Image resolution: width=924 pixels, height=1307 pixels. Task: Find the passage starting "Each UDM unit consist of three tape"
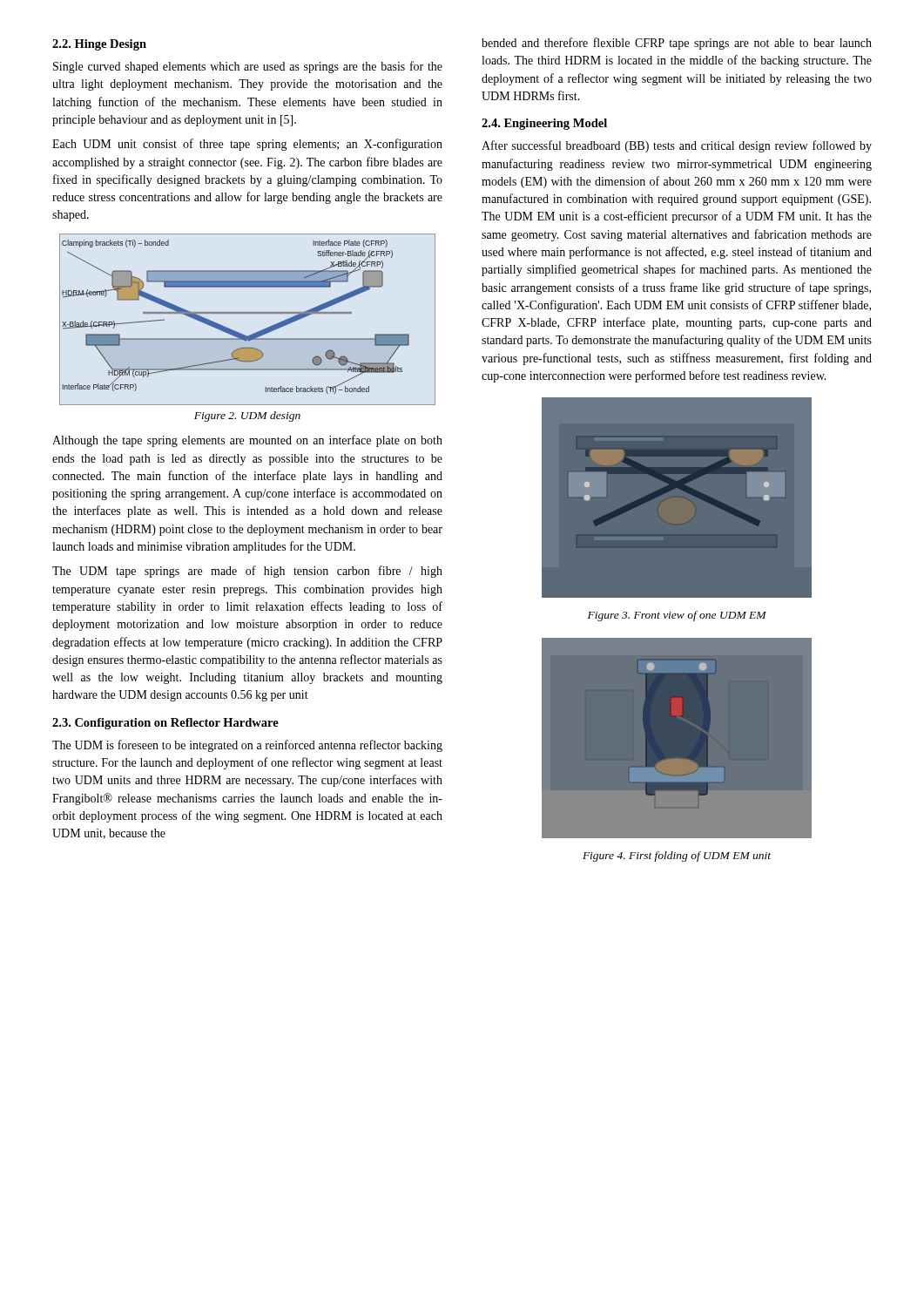pyautogui.click(x=247, y=180)
